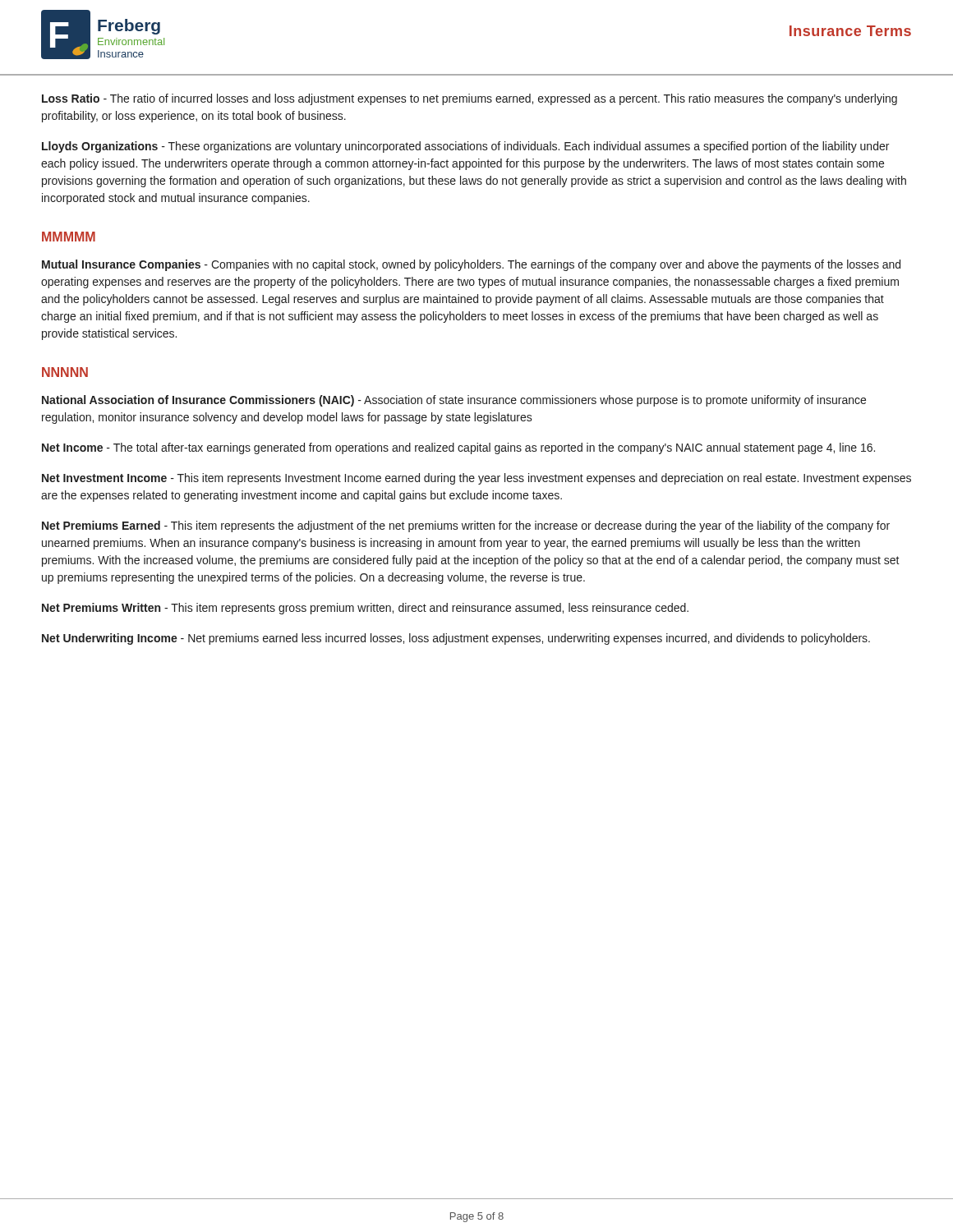Click on the passage starting "Net Investment Income - This"
953x1232 pixels.
pos(476,487)
